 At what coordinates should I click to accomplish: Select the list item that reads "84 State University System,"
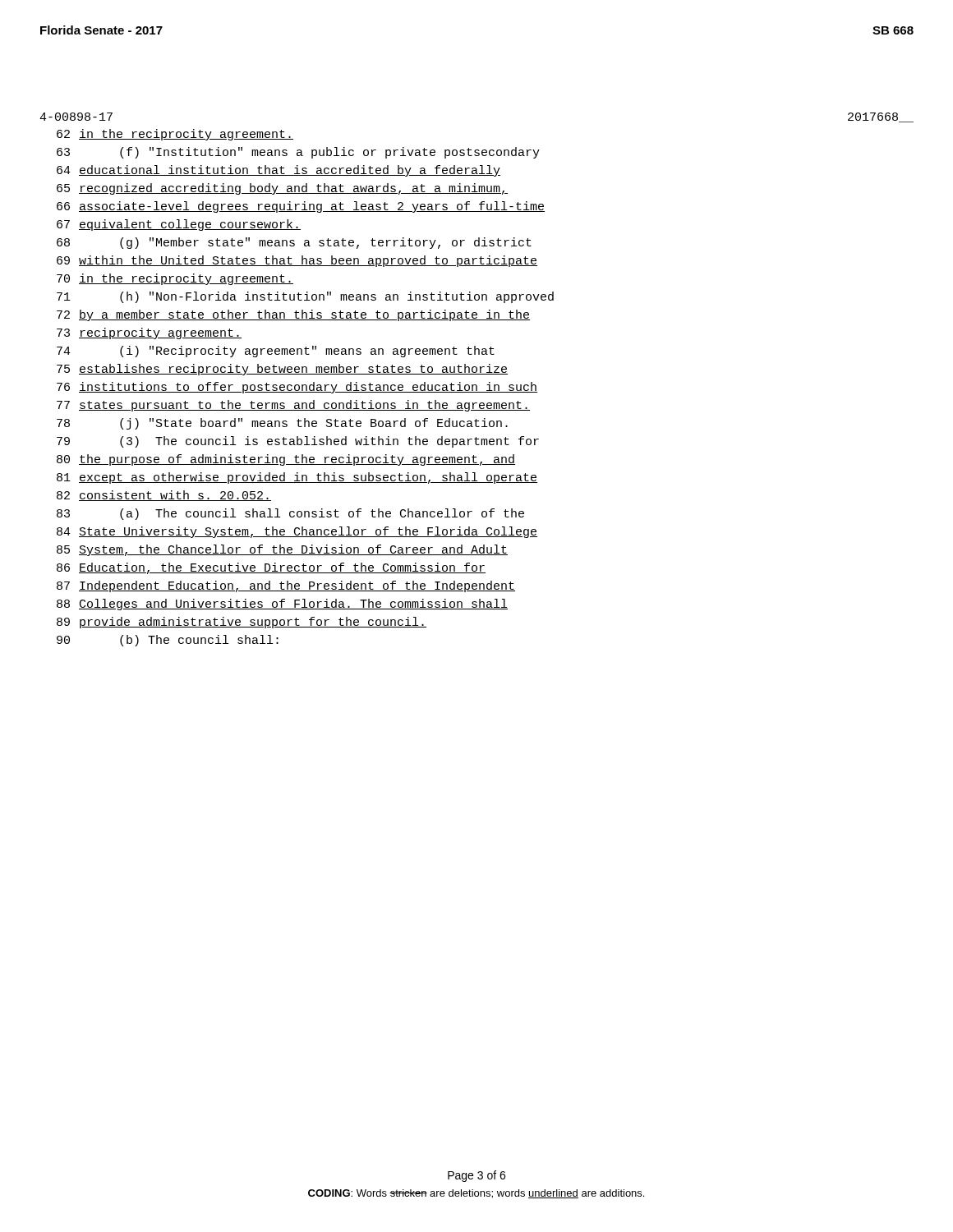476,533
